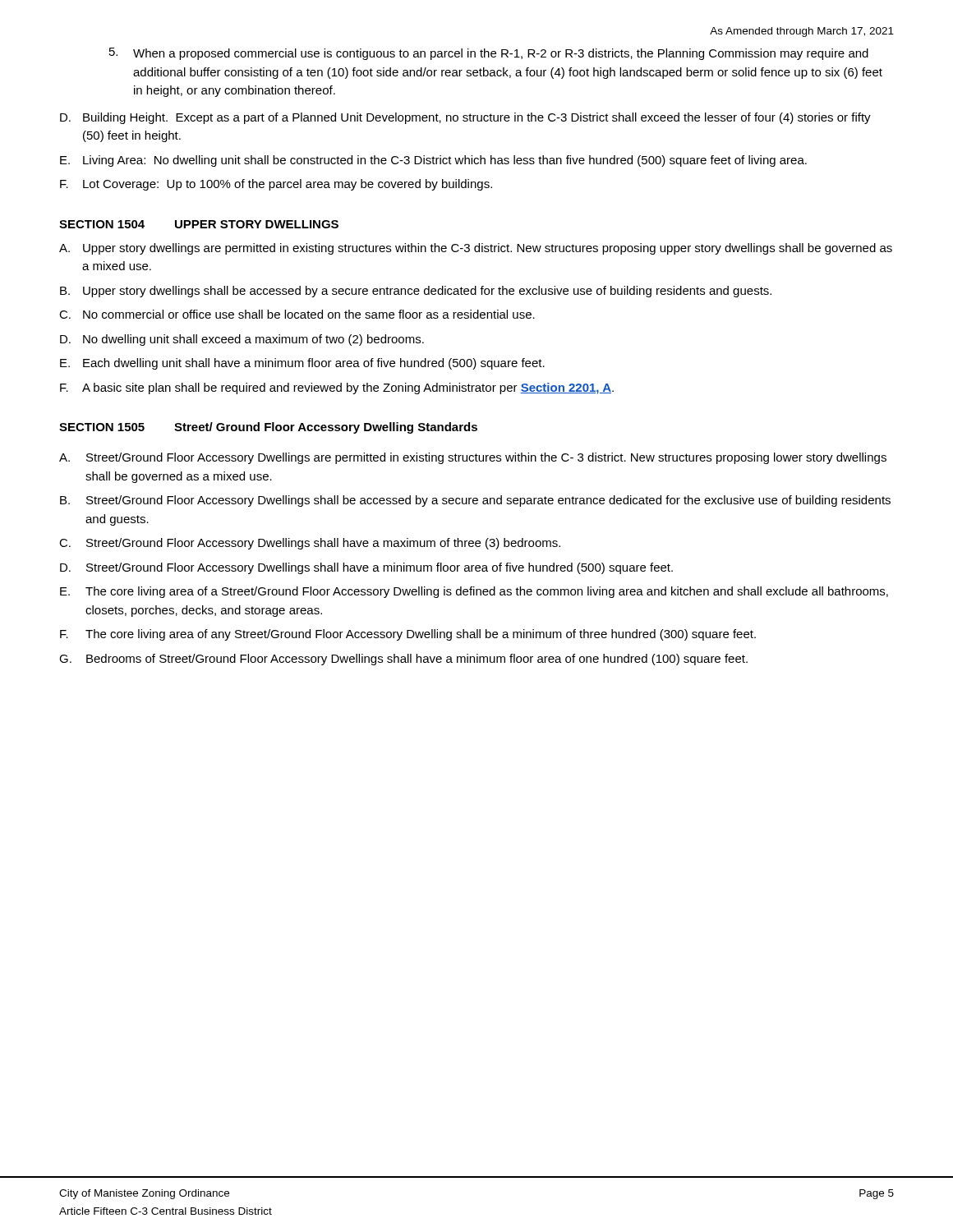Locate the block of text that opens with "F. The core living area of"
This screenshot has width=953, height=1232.
pos(476,634)
